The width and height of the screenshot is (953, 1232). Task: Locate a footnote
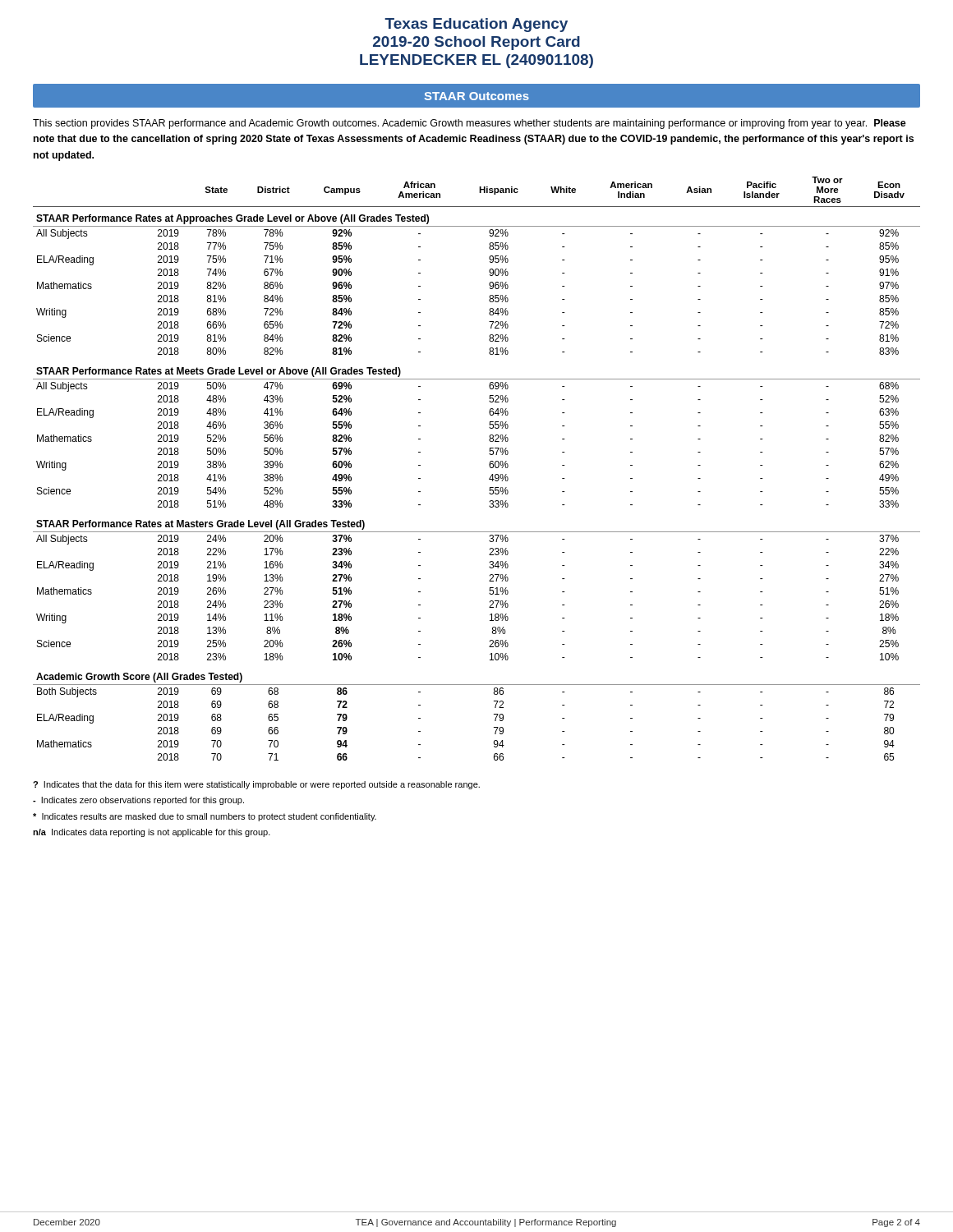point(476,809)
